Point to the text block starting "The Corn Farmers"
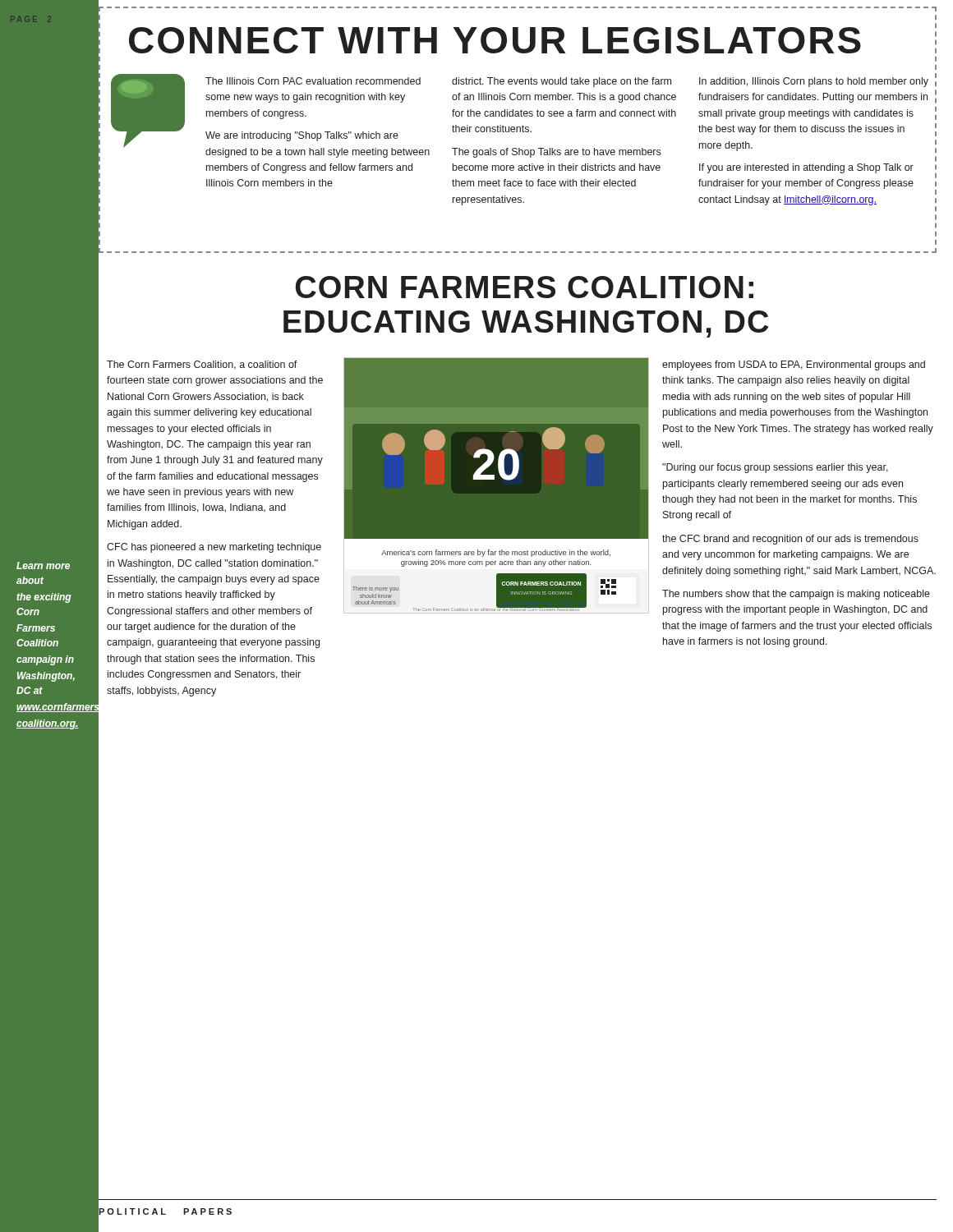Screen dimensions: 1232x953 click(x=202, y=365)
